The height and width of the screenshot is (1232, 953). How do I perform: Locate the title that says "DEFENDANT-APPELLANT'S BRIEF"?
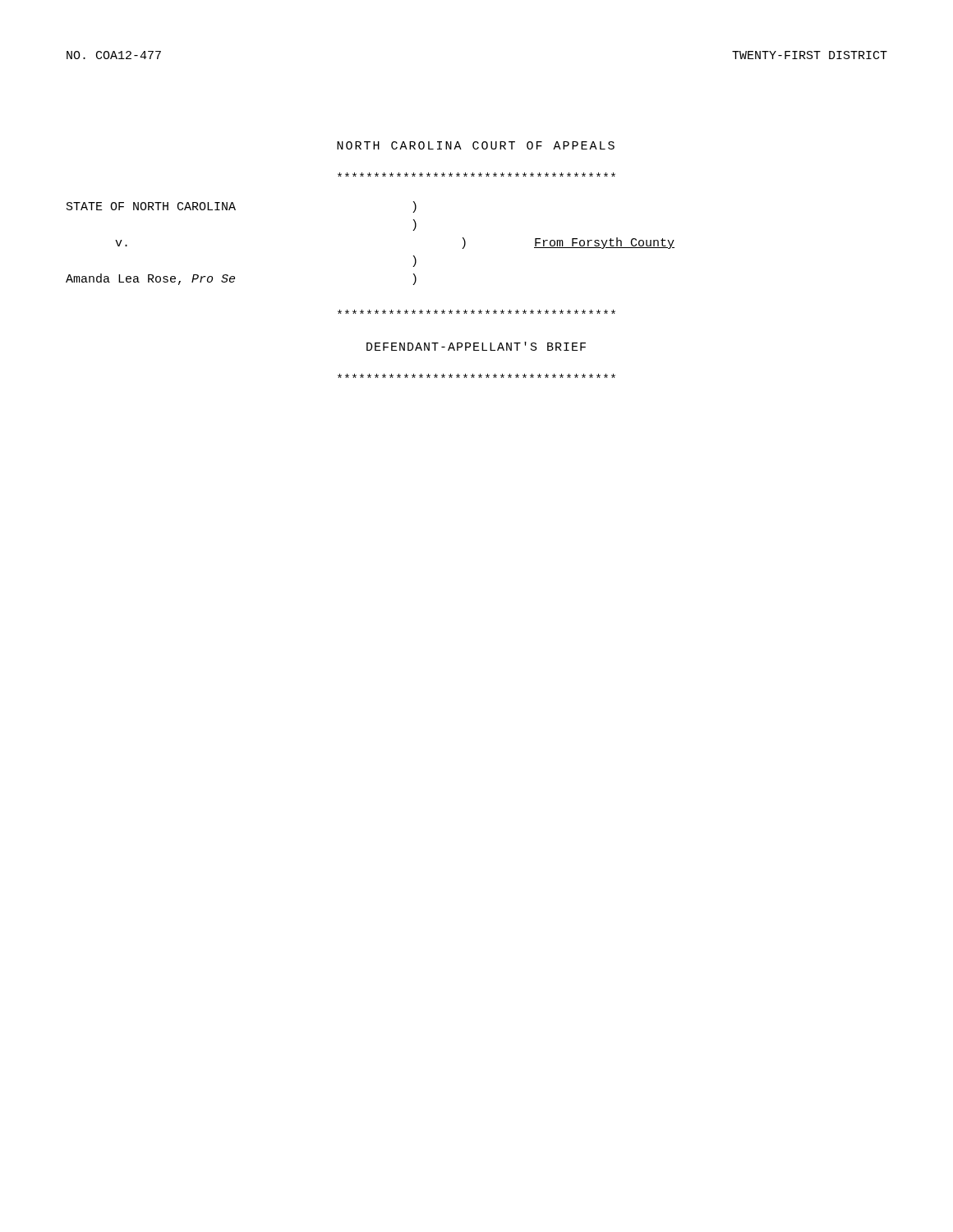coord(476,348)
